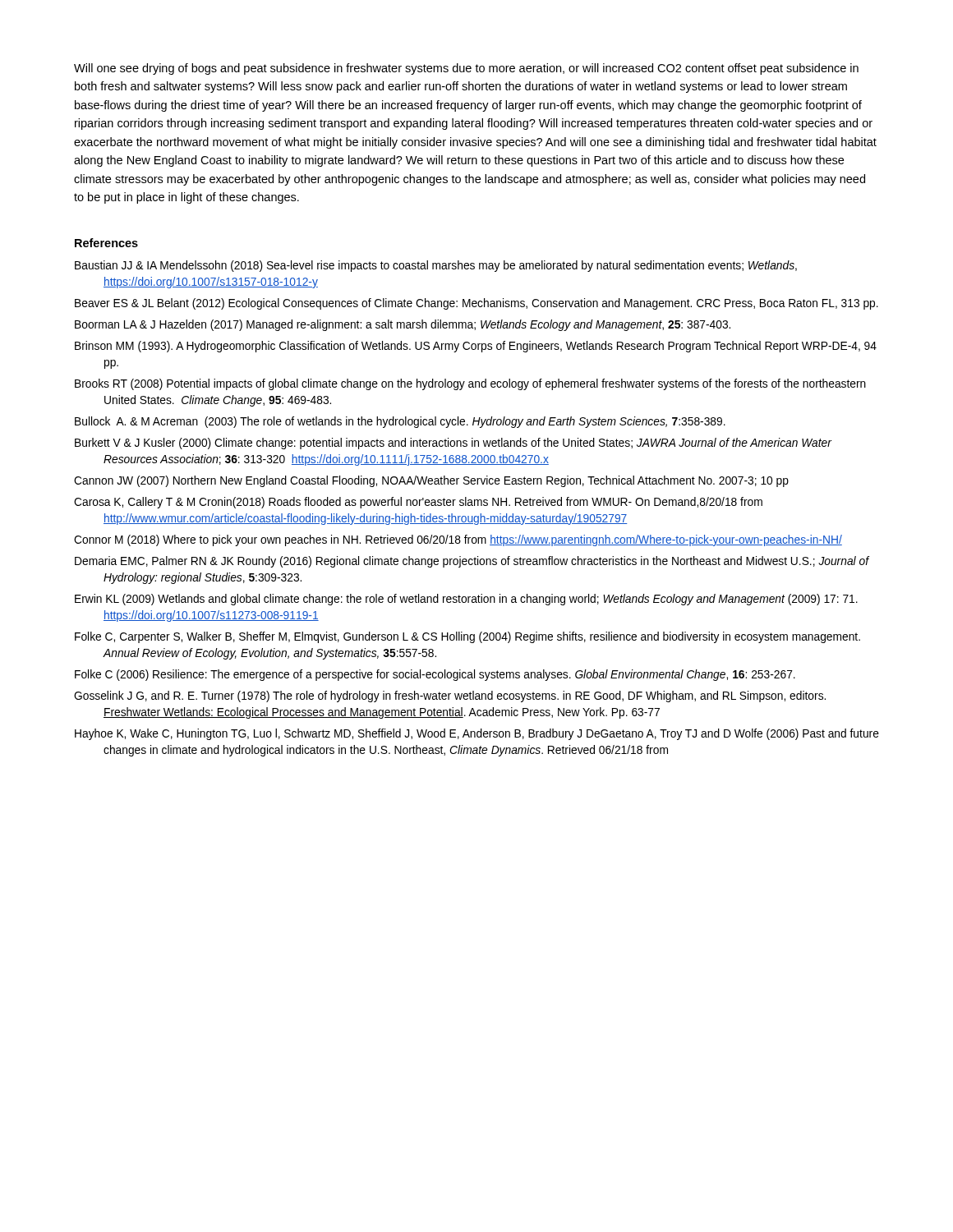
Task: Locate the passage starting "Baustian JJ & IA"
Action: [436, 274]
